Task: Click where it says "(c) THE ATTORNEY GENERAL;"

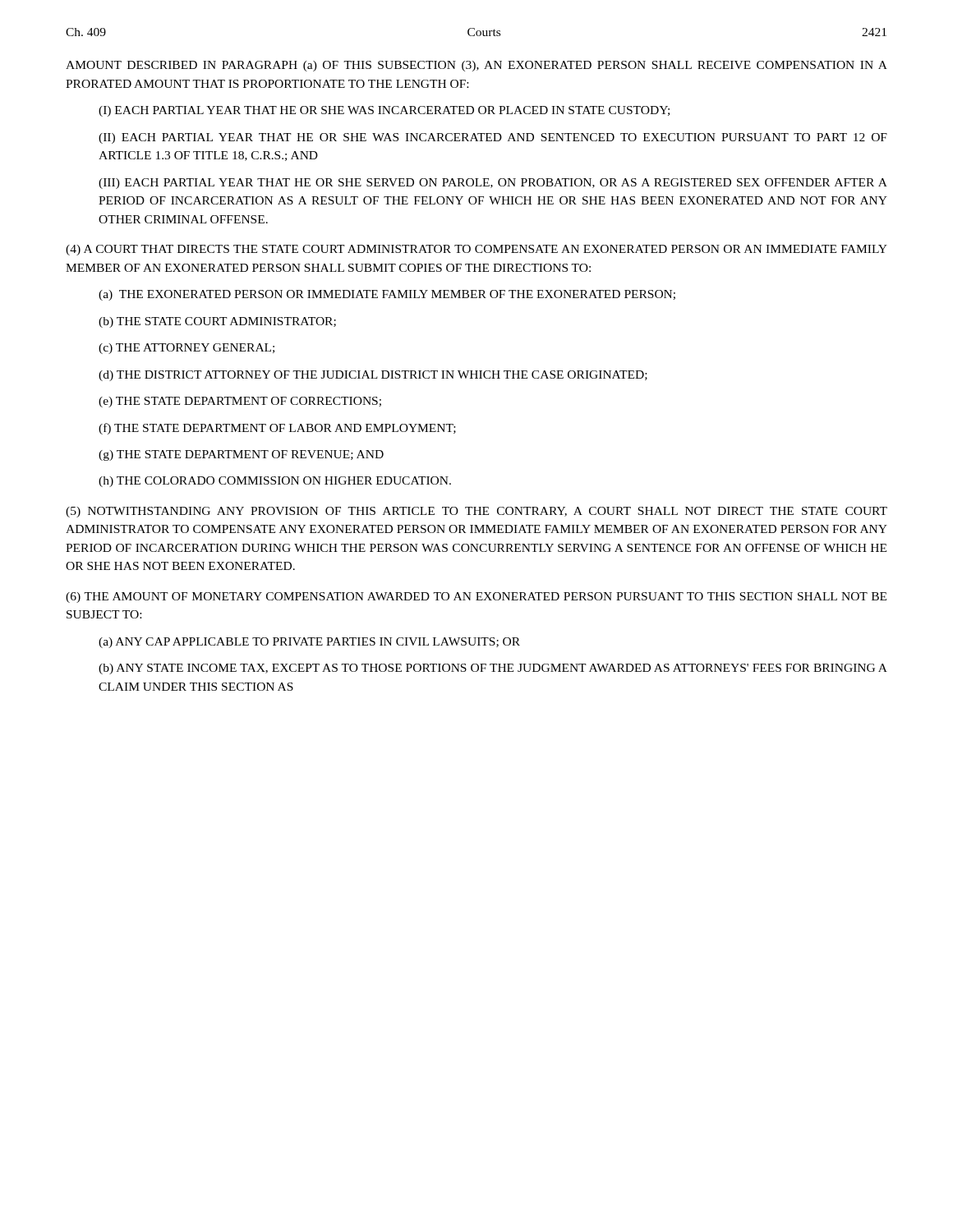Action: pos(187,347)
